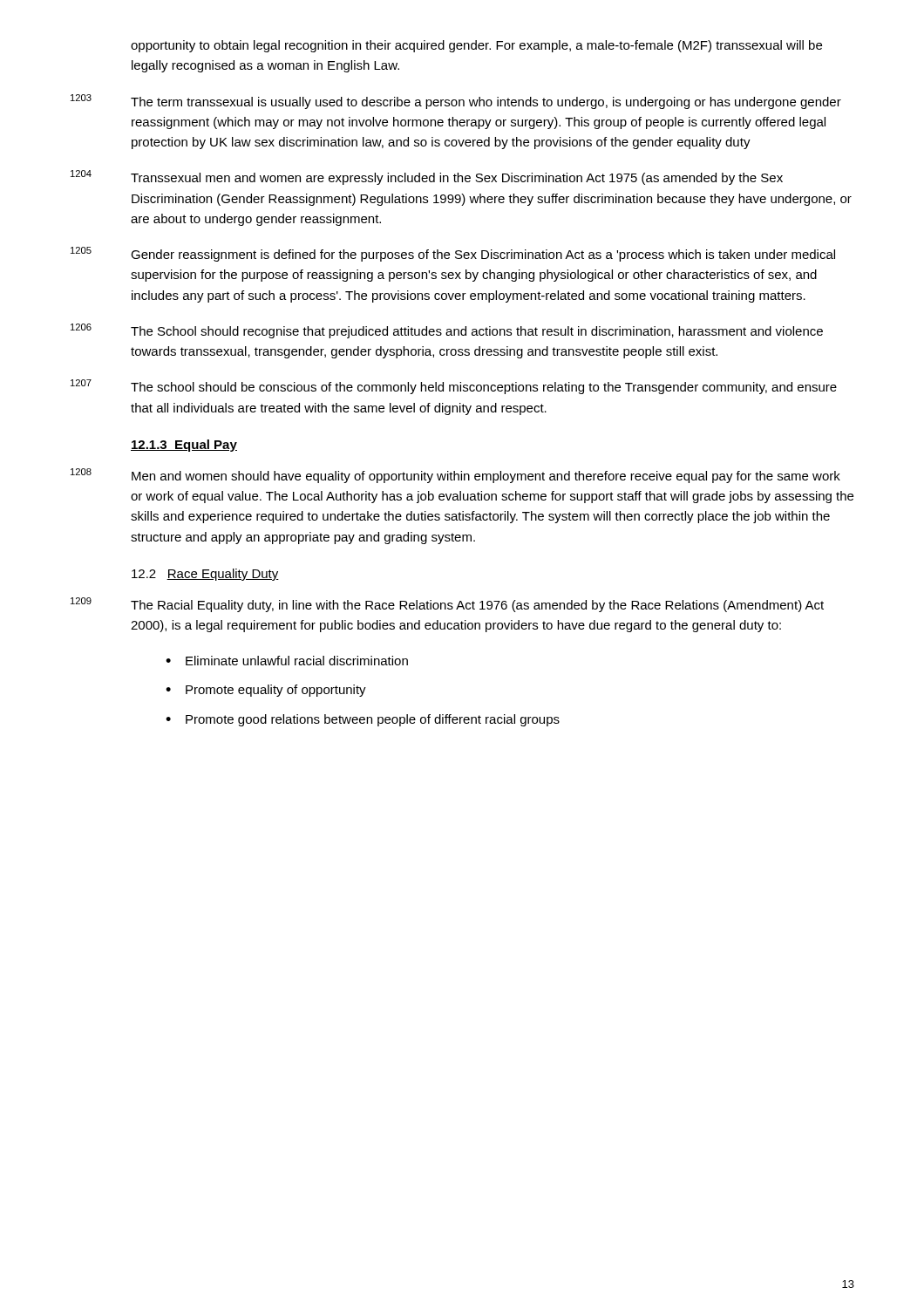
Task: Click on the region starting "1207 The school"
Action: [x=462, y=397]
